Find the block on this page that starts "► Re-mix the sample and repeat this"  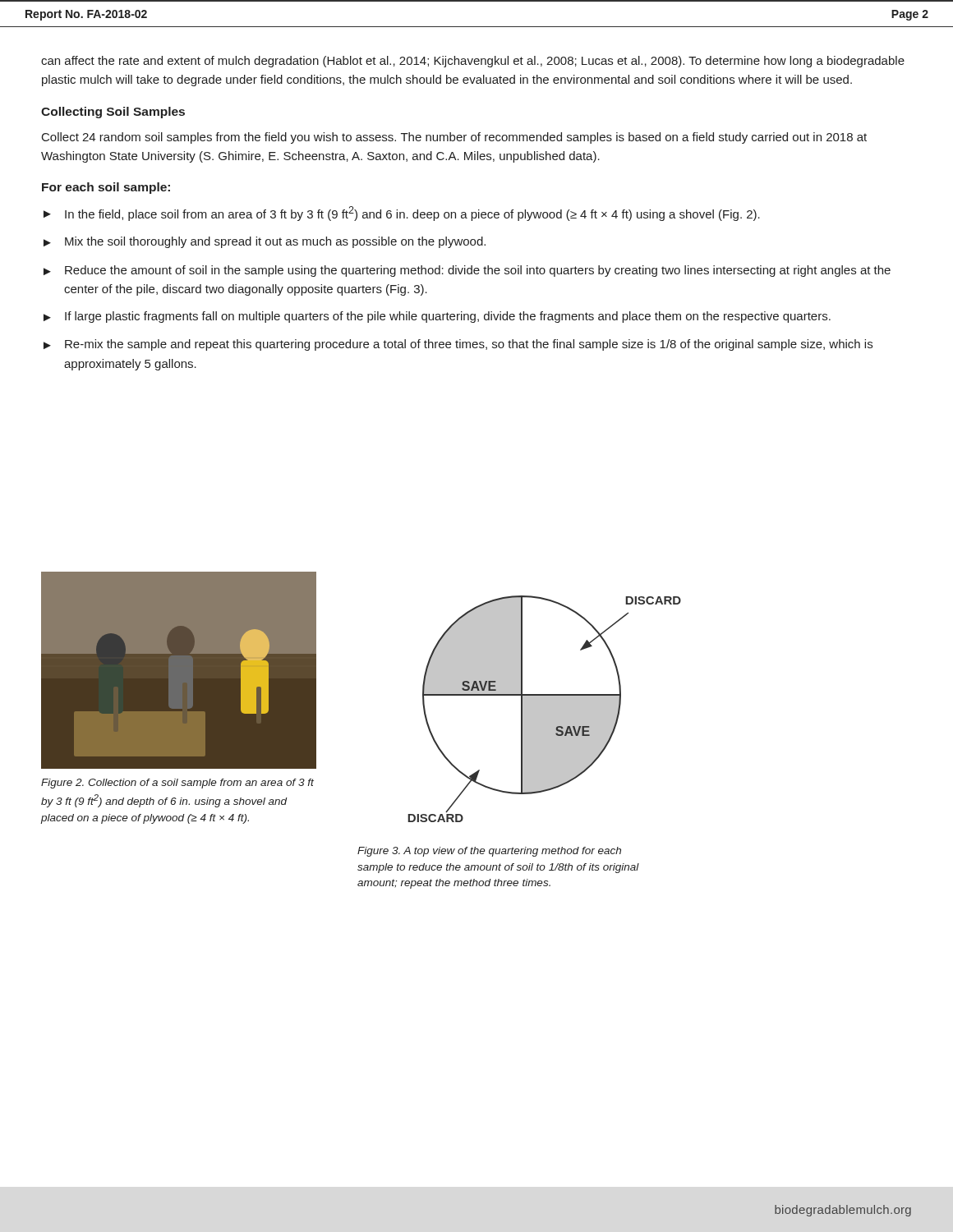(x=476, y=354)
